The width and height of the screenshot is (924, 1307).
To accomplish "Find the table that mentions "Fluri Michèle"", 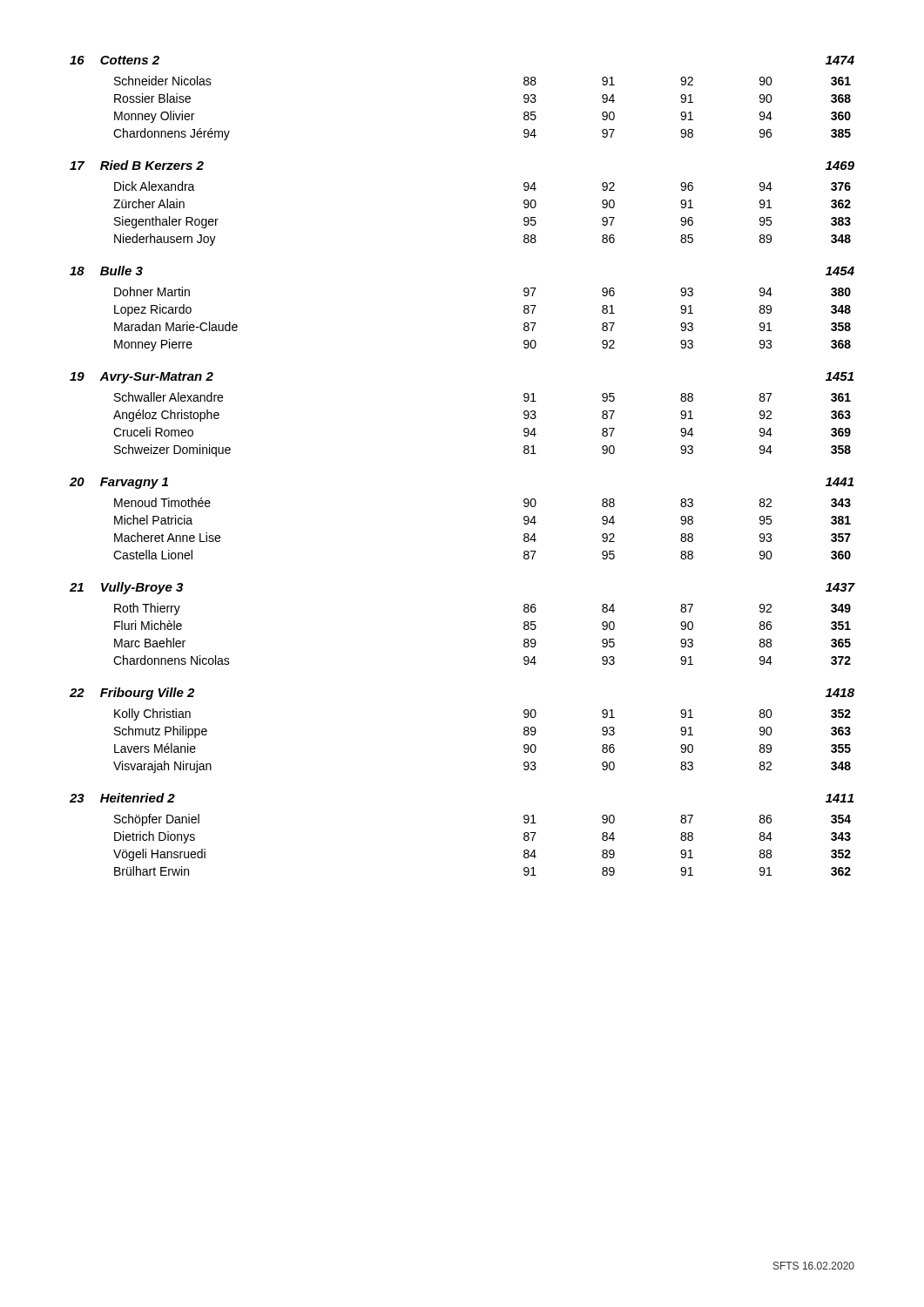I will point(462,634).
